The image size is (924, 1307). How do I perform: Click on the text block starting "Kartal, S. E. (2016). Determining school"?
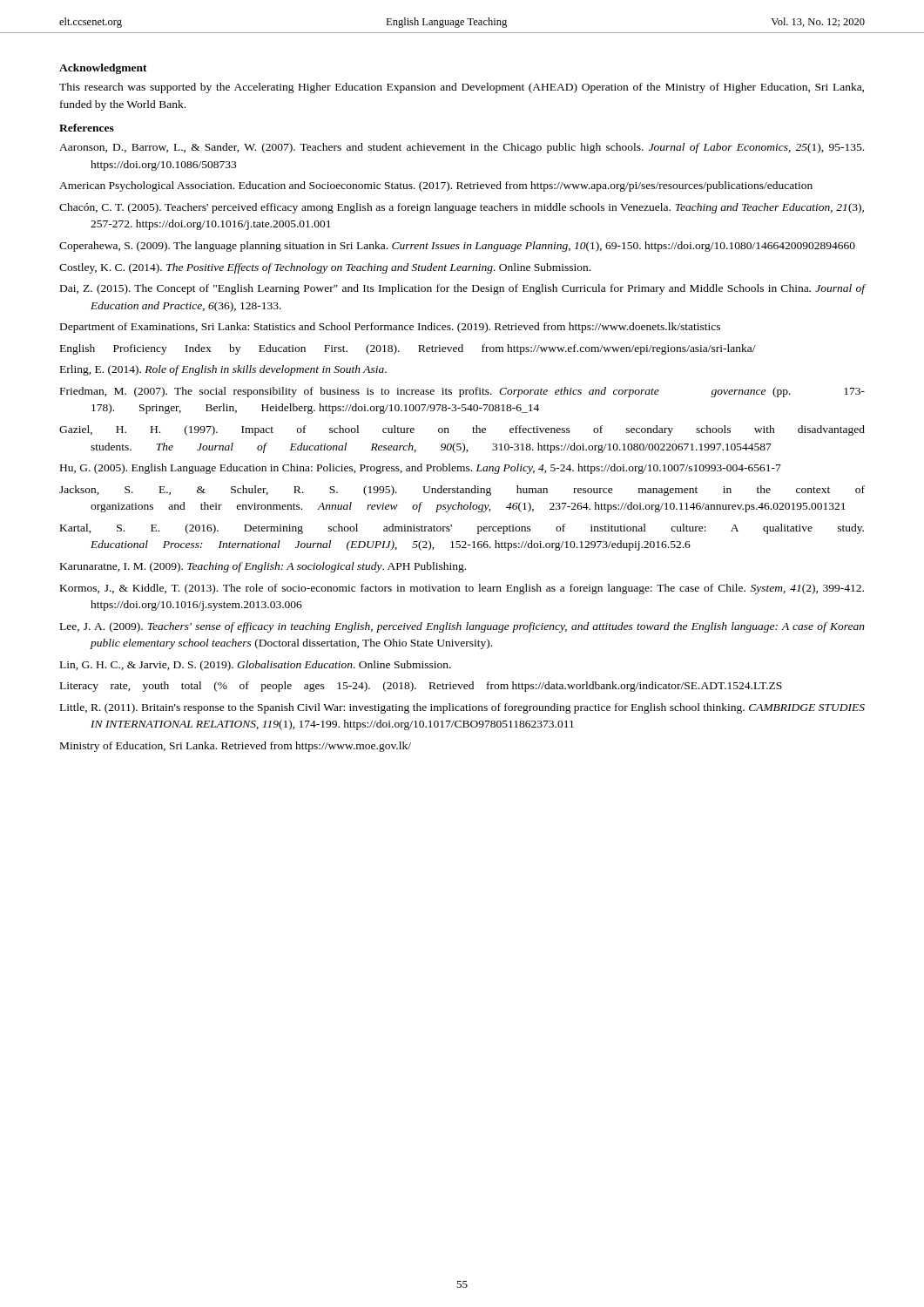coord(462,536)
